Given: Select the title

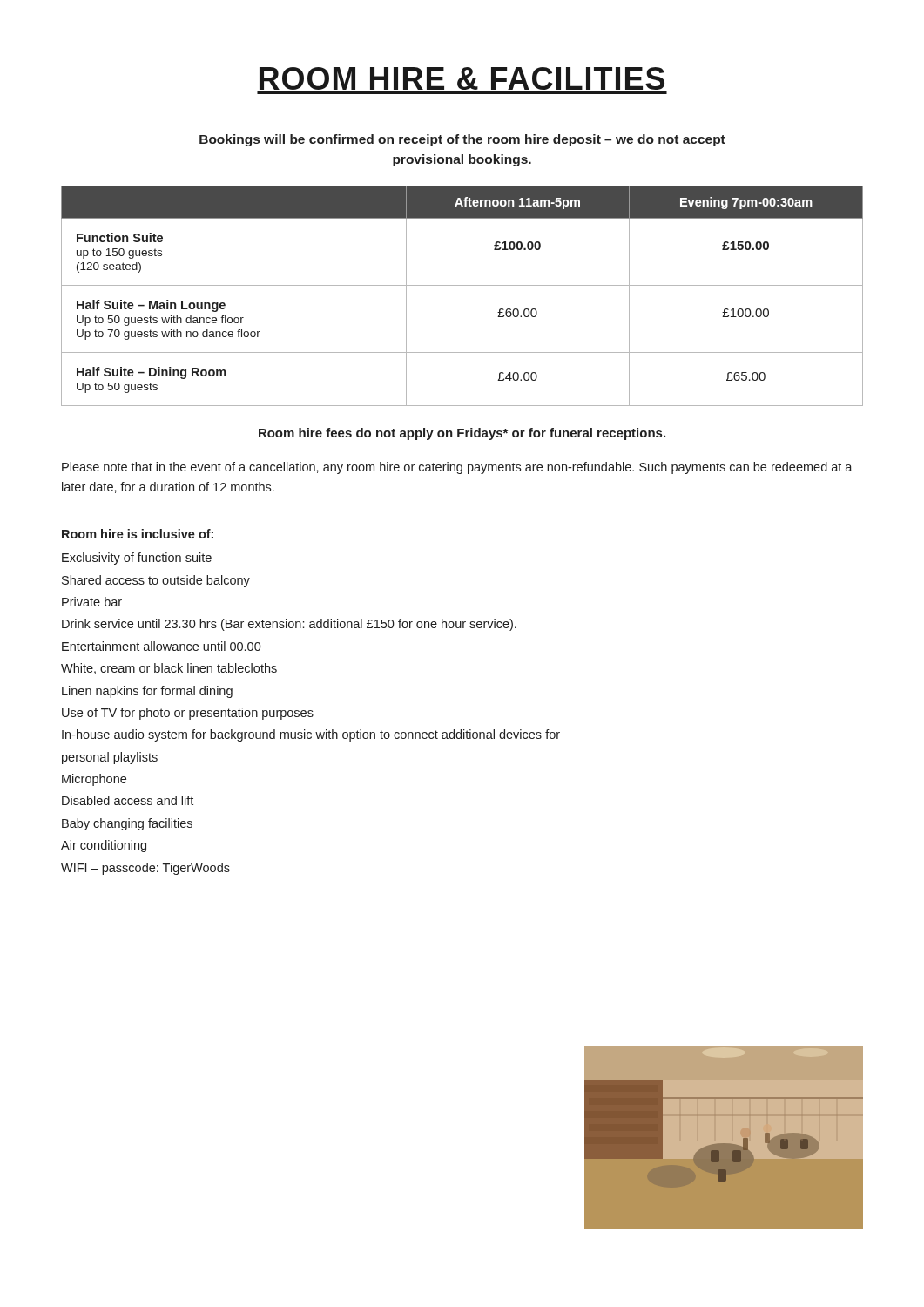Looking at the screenshot, I should (x=462, y=79).
